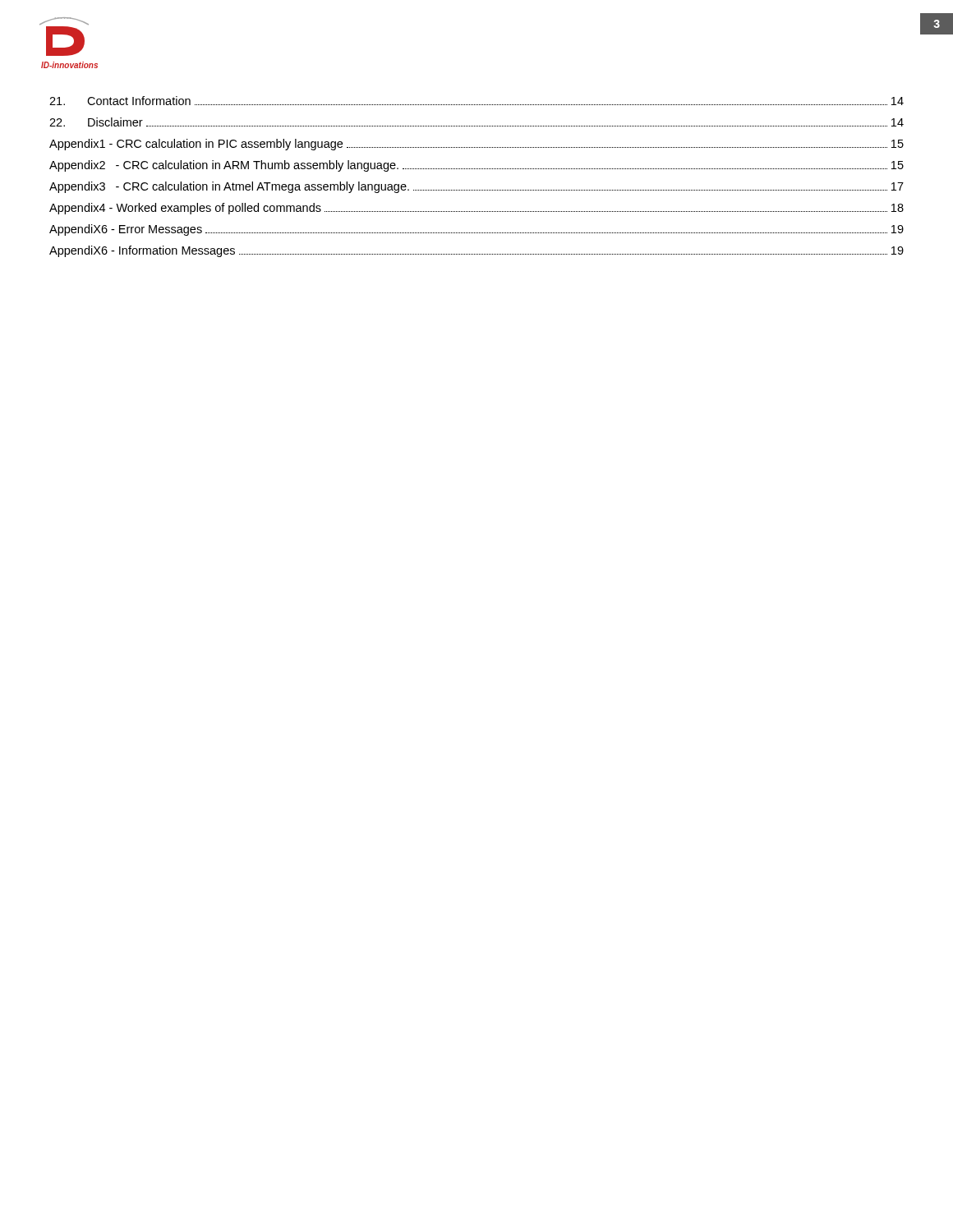Locate the passage starting "Appendix3 - CRC calculation in"

pos(476,186)
